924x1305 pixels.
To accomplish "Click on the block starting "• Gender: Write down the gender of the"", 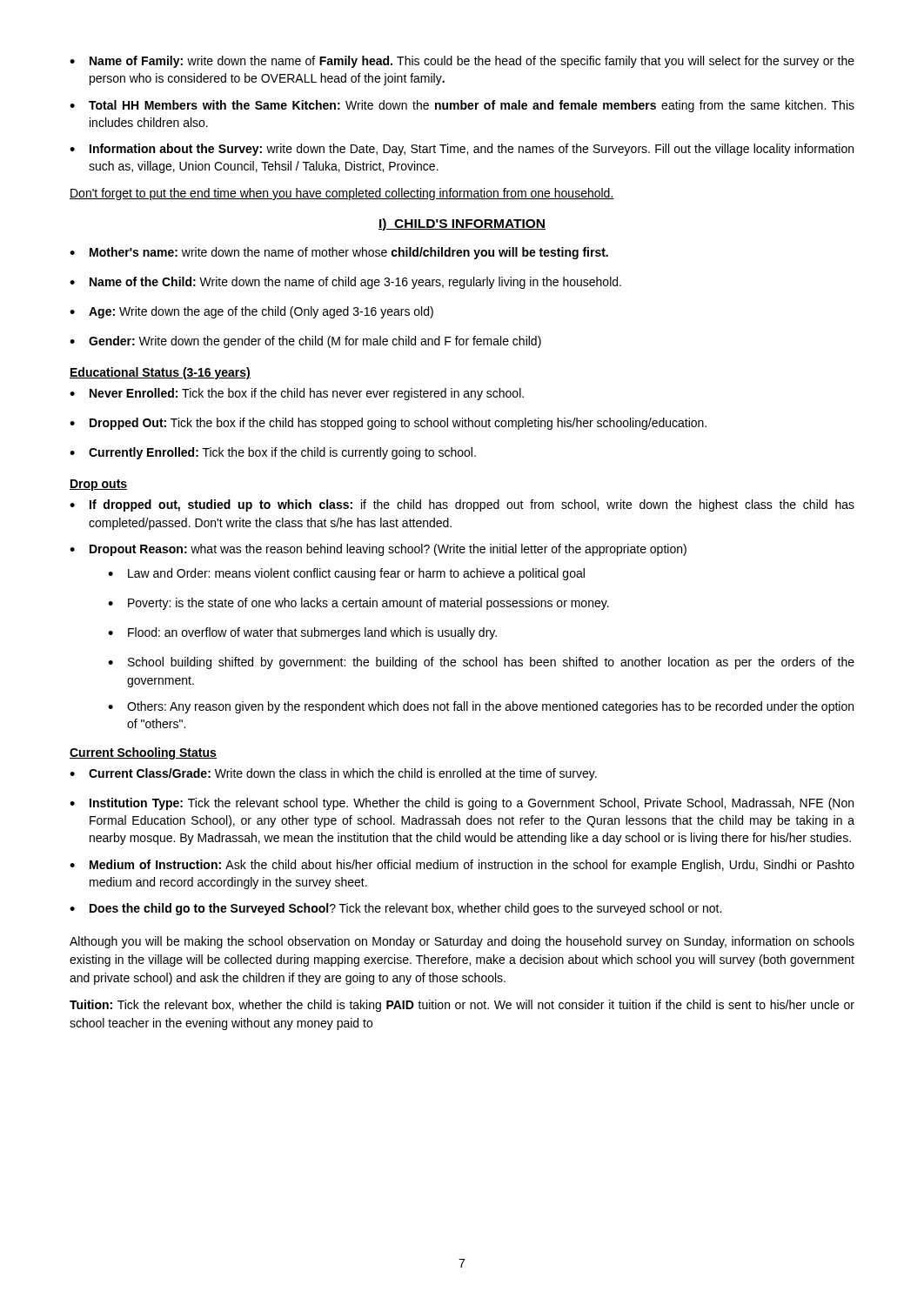I will pos(306,343).
